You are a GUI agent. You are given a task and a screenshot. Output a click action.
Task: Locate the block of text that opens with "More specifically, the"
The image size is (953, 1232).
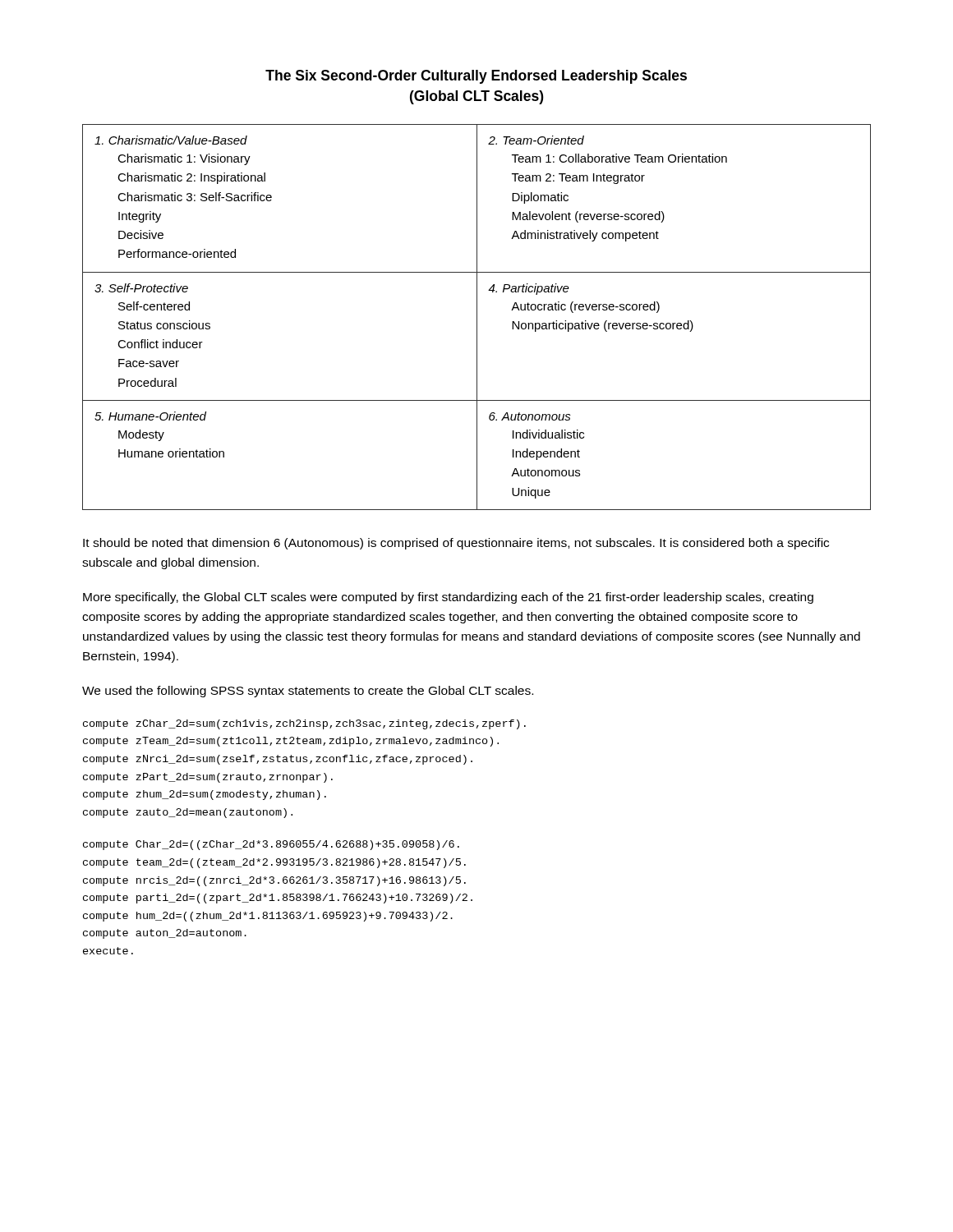coord(471,626)
